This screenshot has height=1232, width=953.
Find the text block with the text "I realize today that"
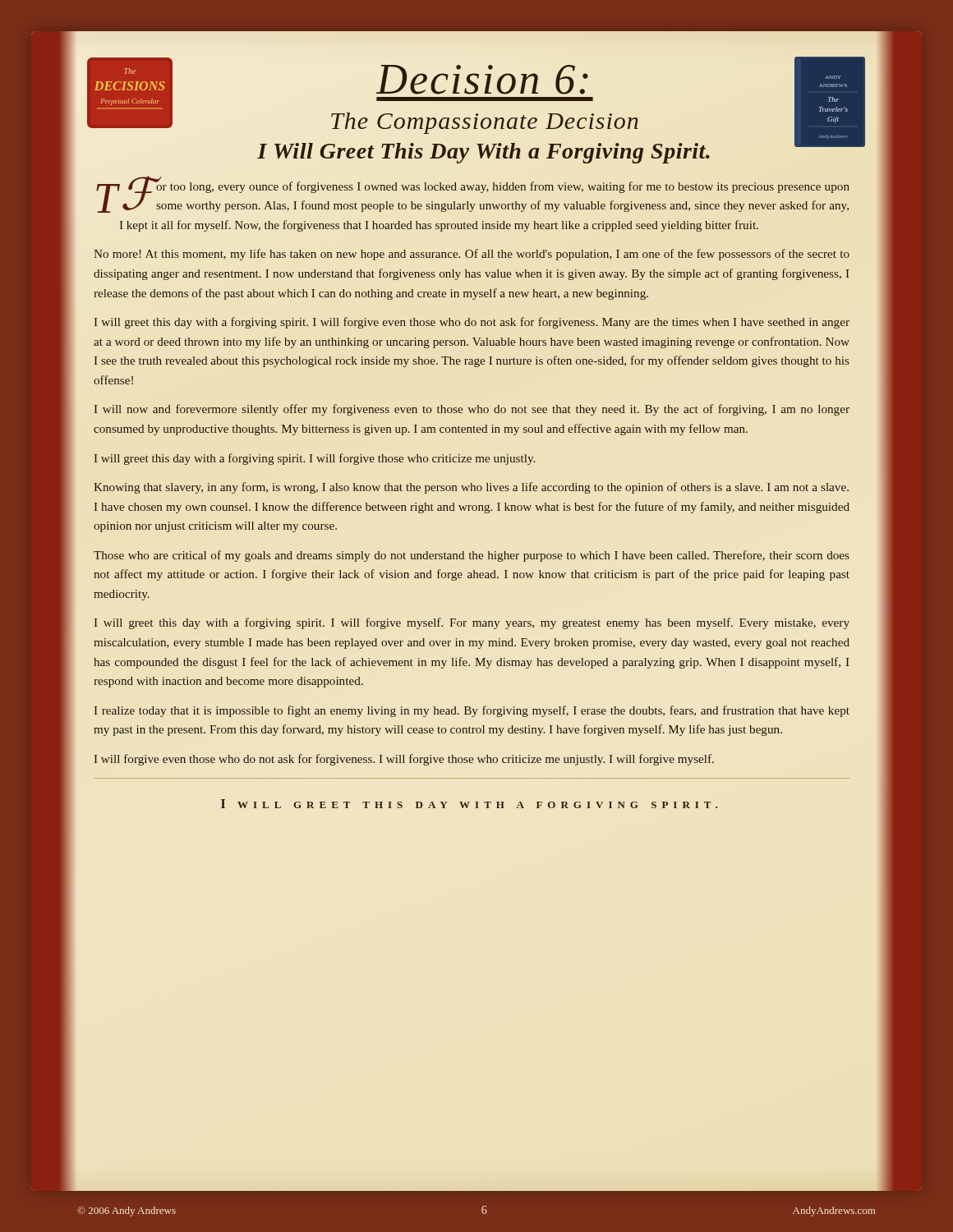(x=472, y=720)
